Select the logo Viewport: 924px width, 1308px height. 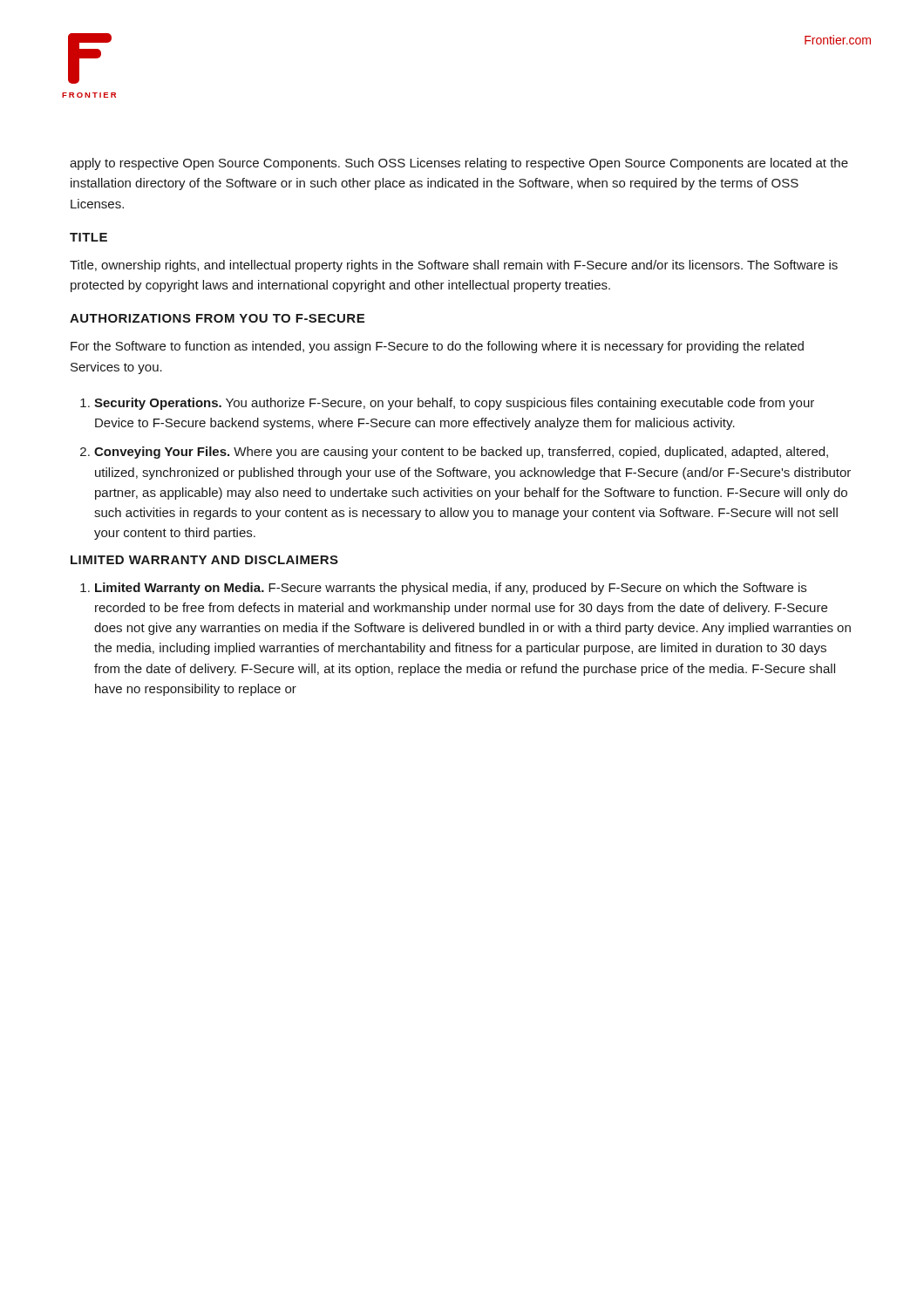pyautogui.click(x=92, y=65)
